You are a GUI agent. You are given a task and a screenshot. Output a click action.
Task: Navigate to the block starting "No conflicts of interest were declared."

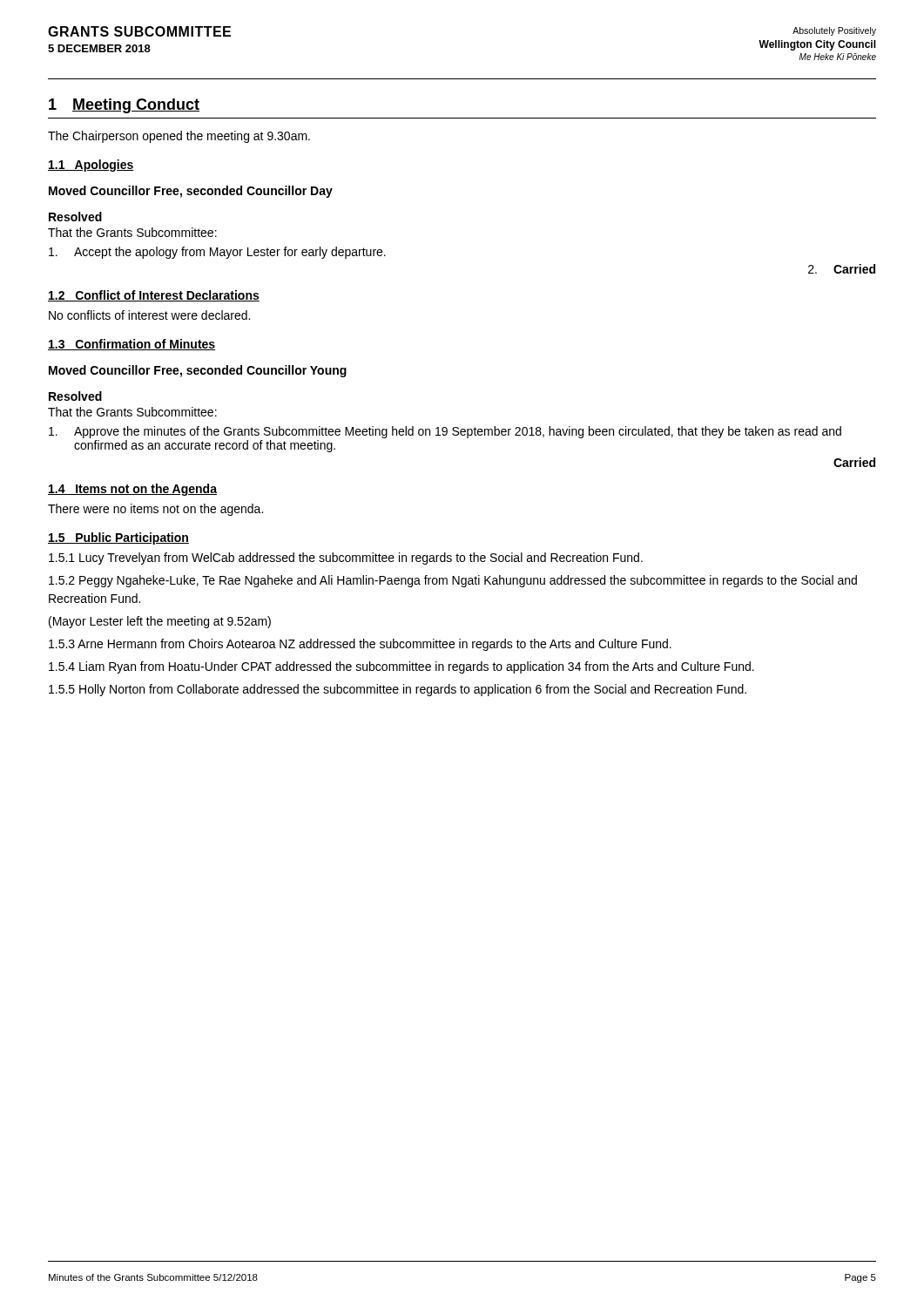149,315
